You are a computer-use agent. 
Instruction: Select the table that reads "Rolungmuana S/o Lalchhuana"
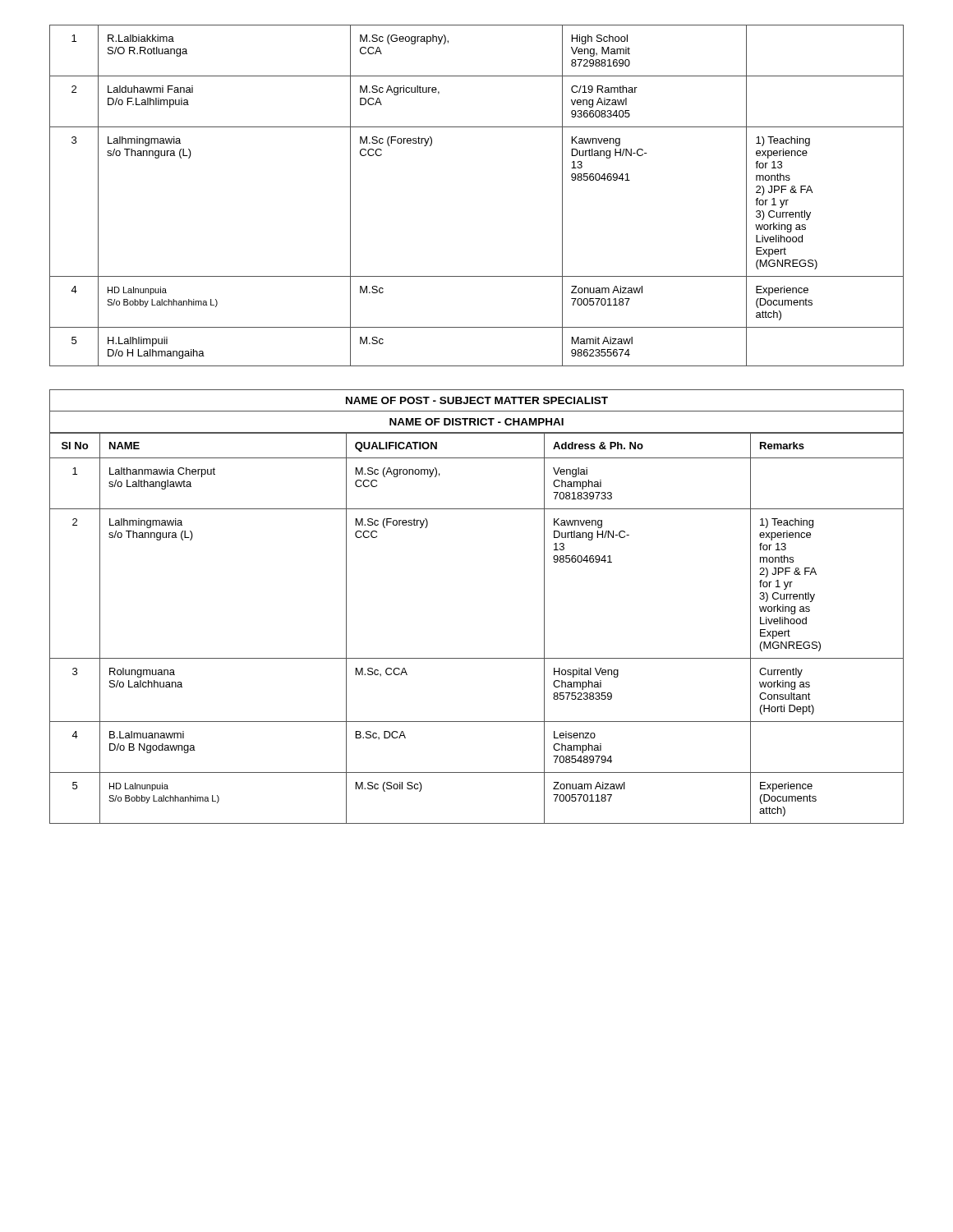click(476, 628)
